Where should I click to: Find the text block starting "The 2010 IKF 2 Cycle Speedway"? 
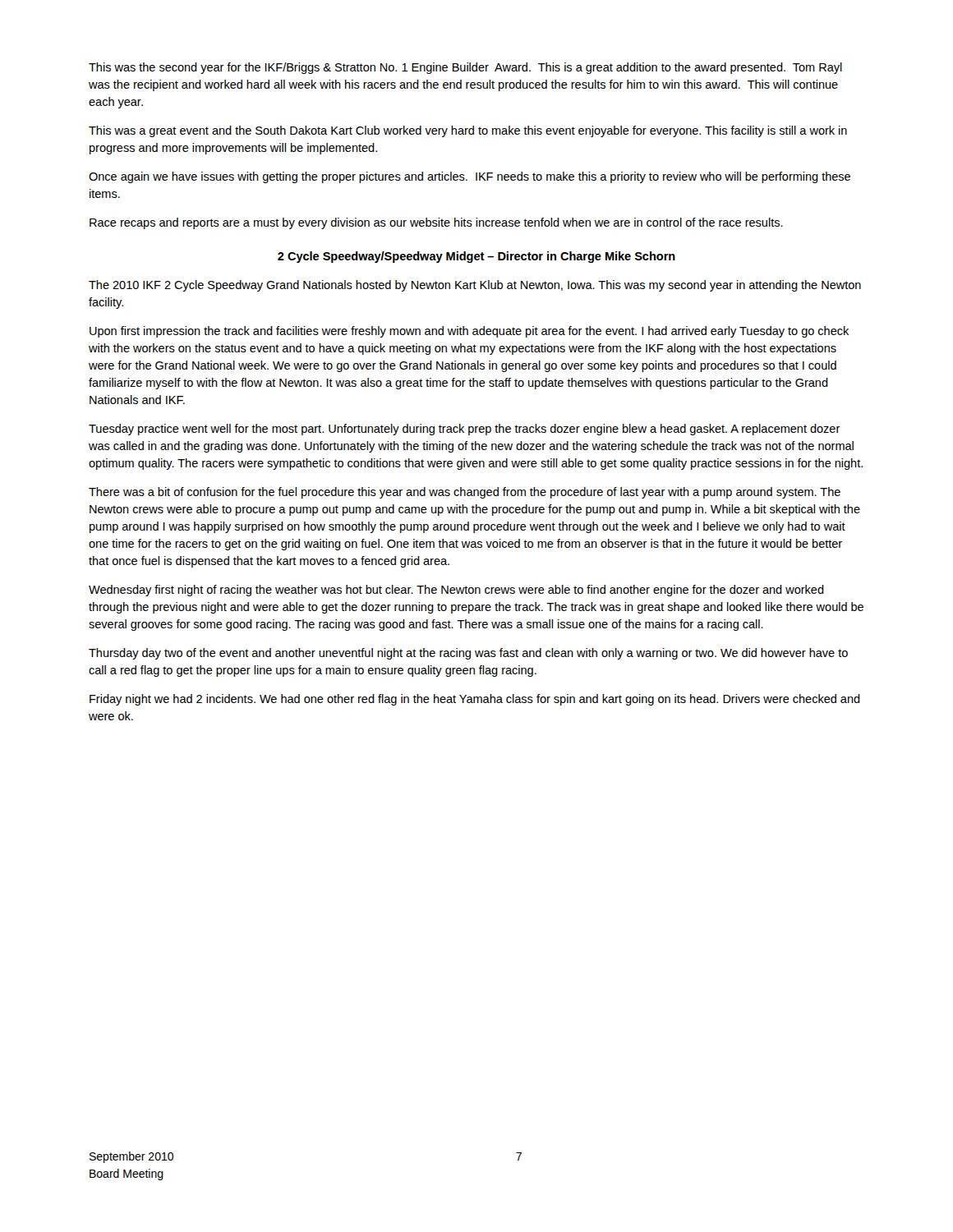tap(475, 294)
